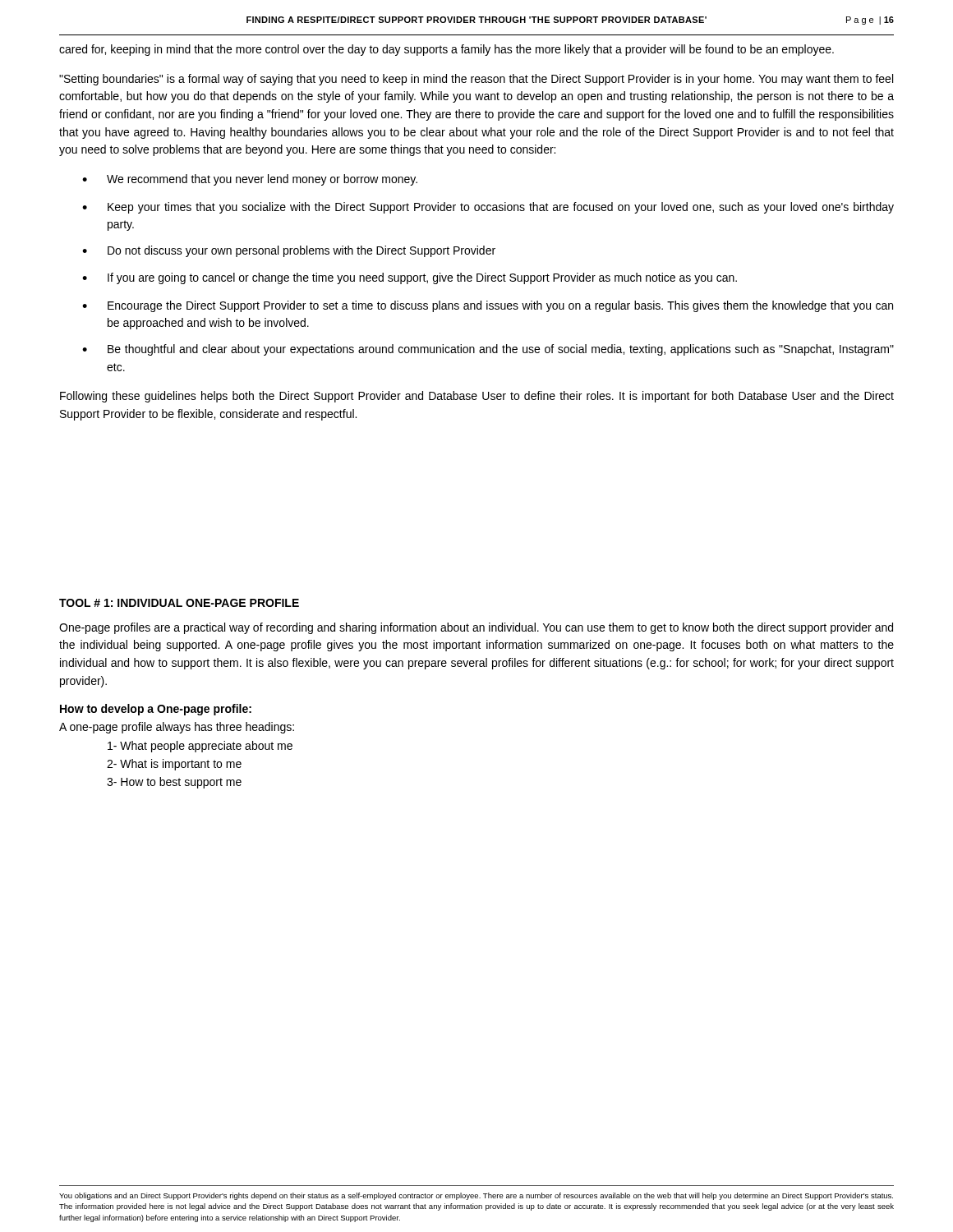The width and height of the screenshot is (953, 1232).
Task: Locate the list item that says "• If you are going"
Action: (488, 279)
